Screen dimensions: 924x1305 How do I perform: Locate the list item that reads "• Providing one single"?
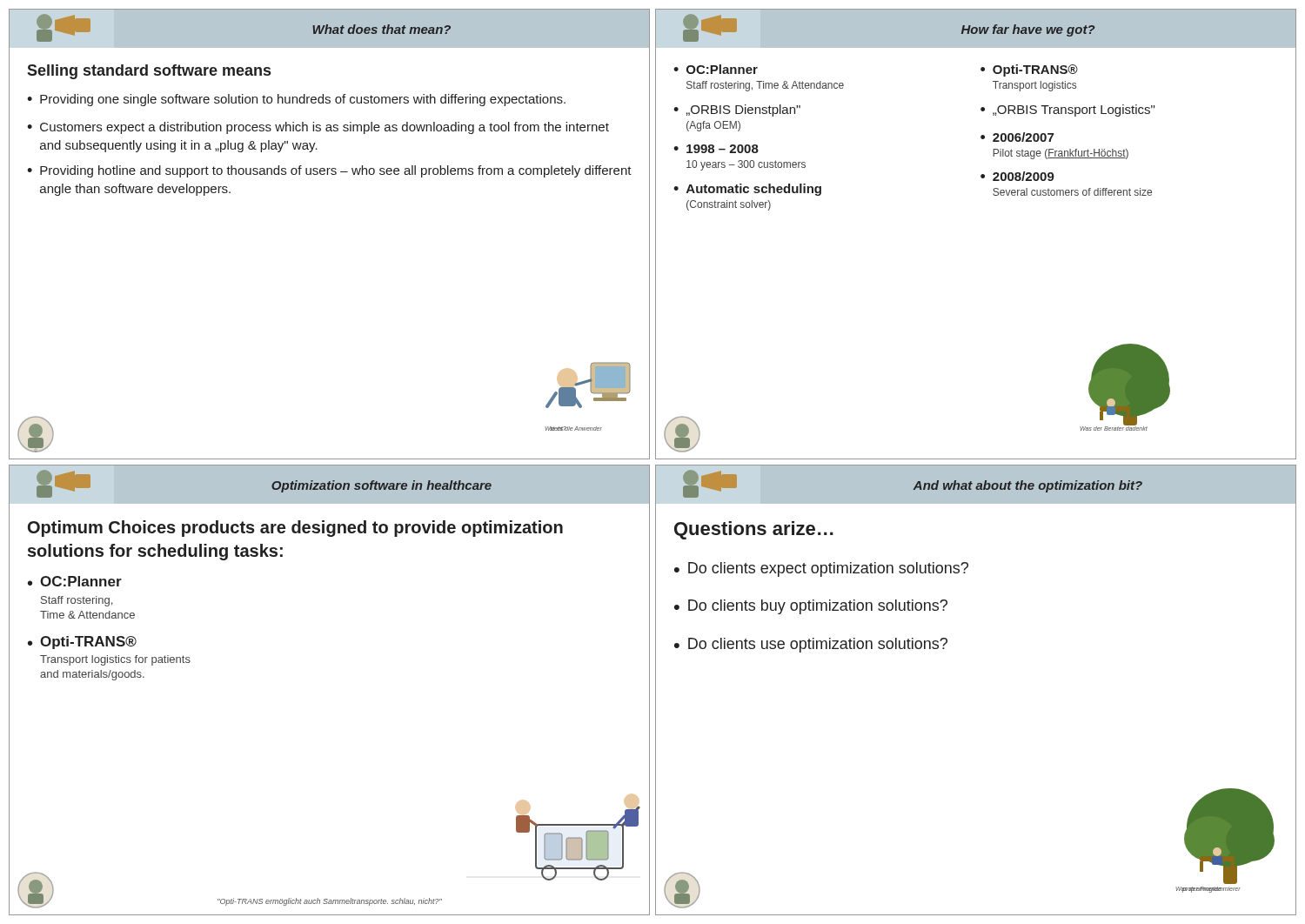297,100
